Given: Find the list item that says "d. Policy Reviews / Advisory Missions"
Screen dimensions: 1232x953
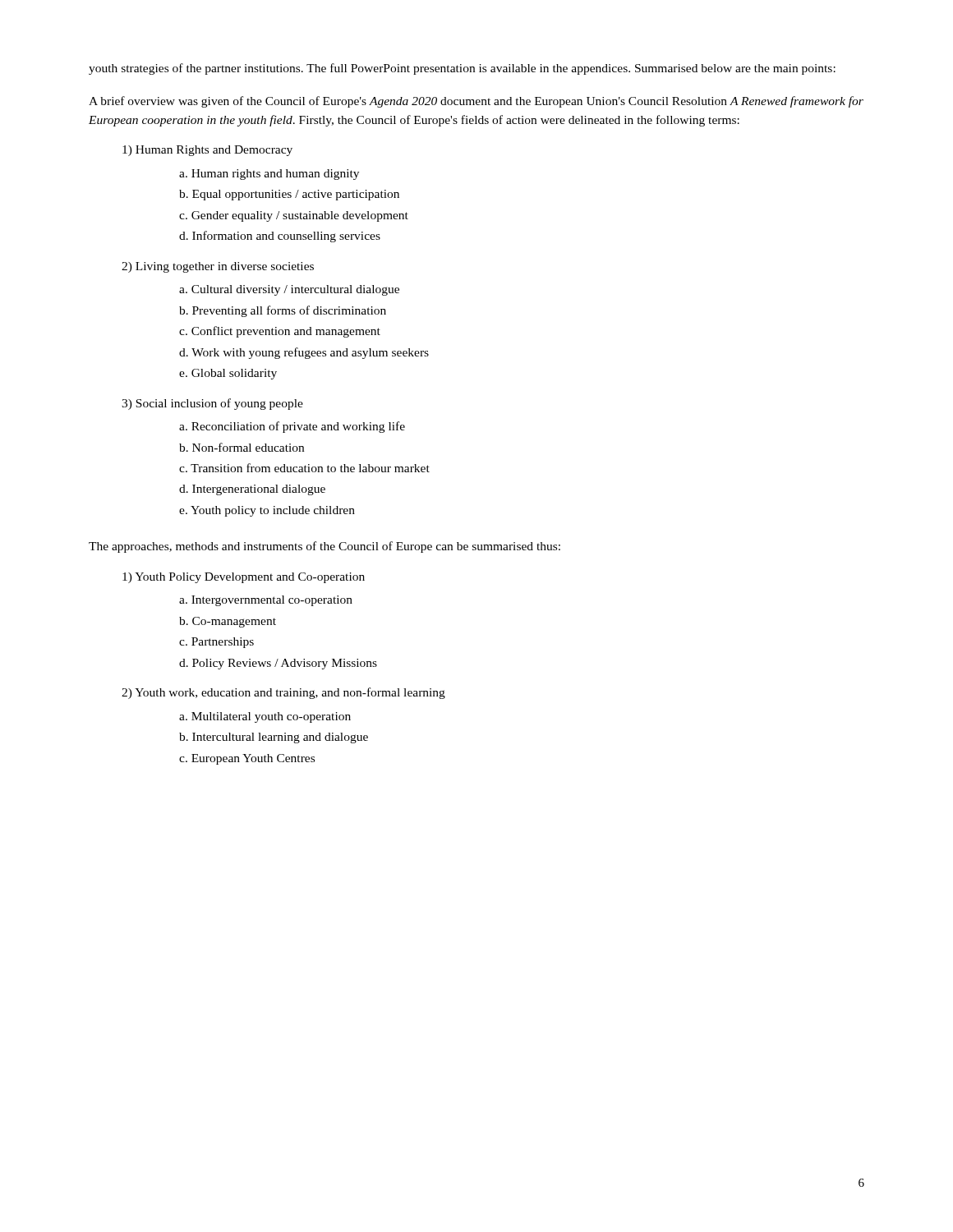Looking at the screenshot, I should point(278,662).
